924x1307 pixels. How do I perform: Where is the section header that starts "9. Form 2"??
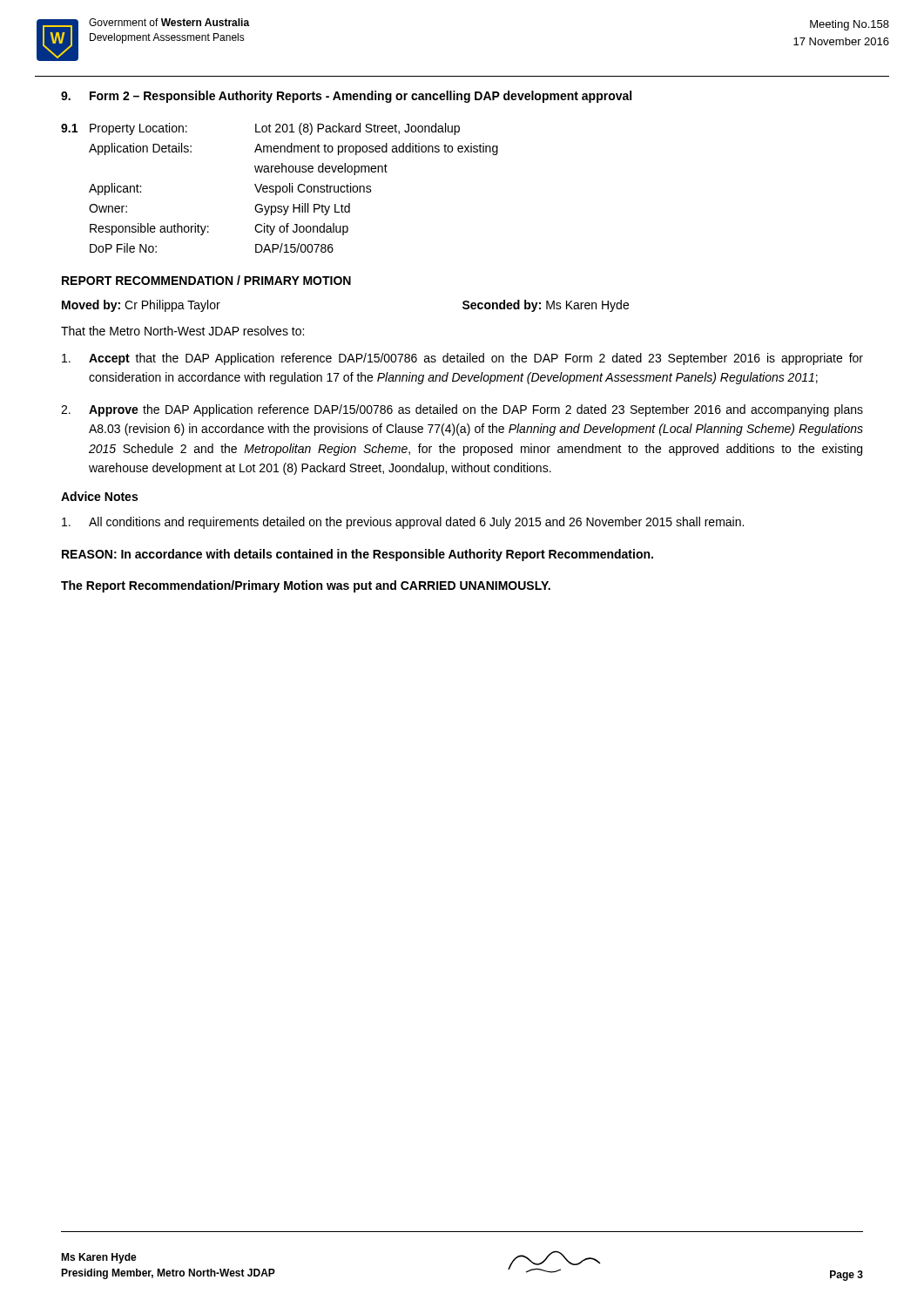(347, 96)
